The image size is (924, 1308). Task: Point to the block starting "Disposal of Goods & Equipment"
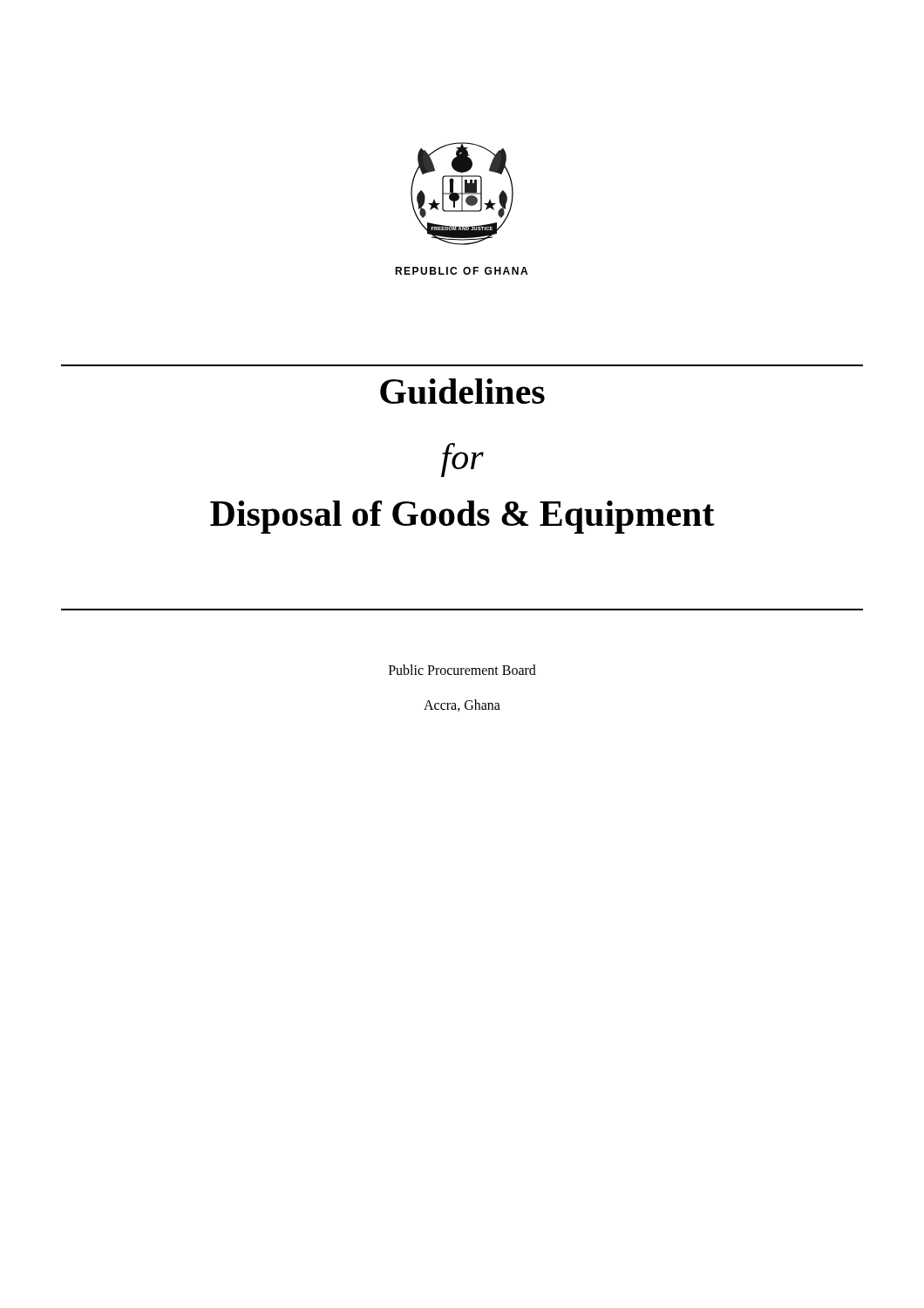462,514
